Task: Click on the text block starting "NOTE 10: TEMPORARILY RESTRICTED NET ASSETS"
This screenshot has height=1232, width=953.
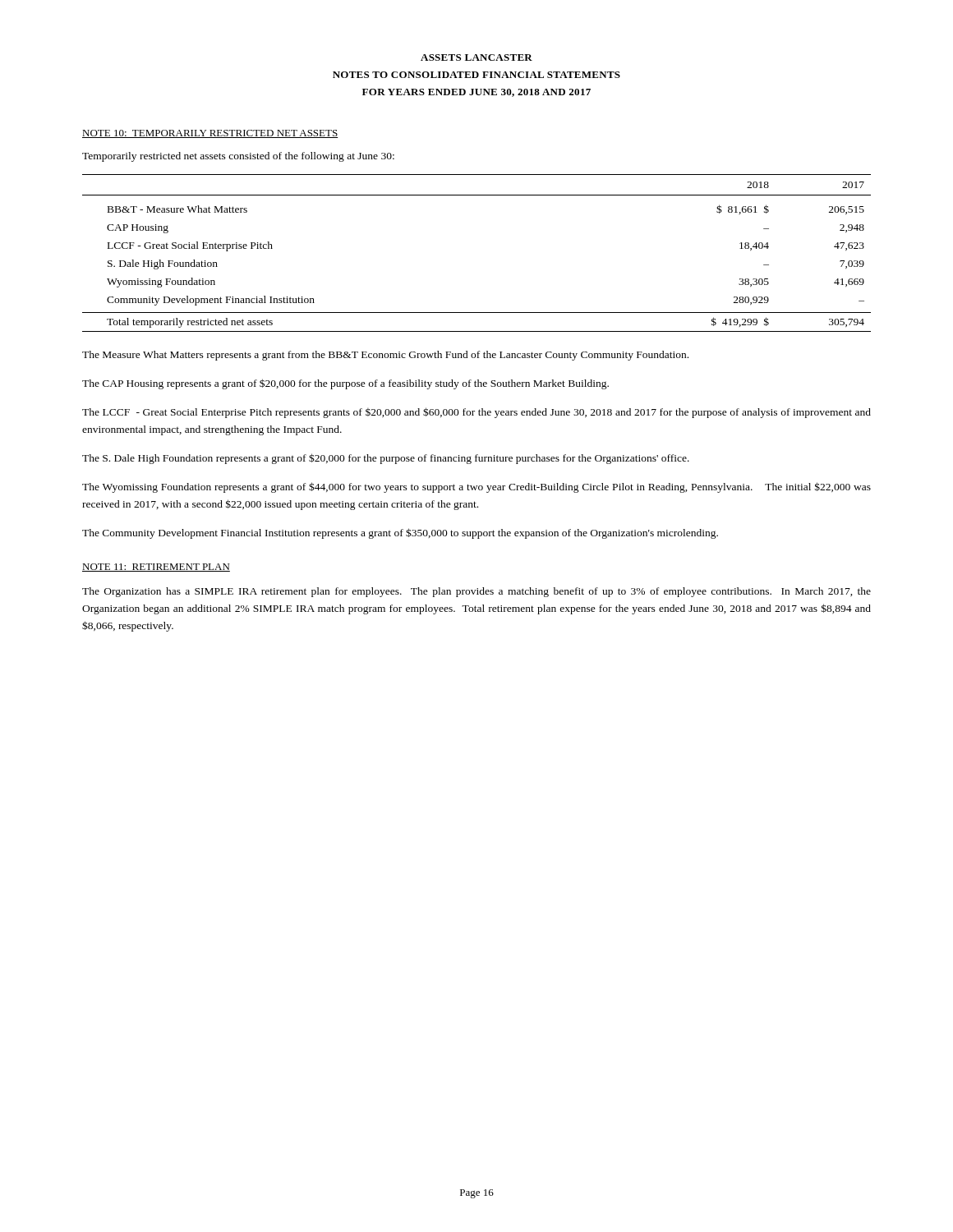Action: pos(210,133)
